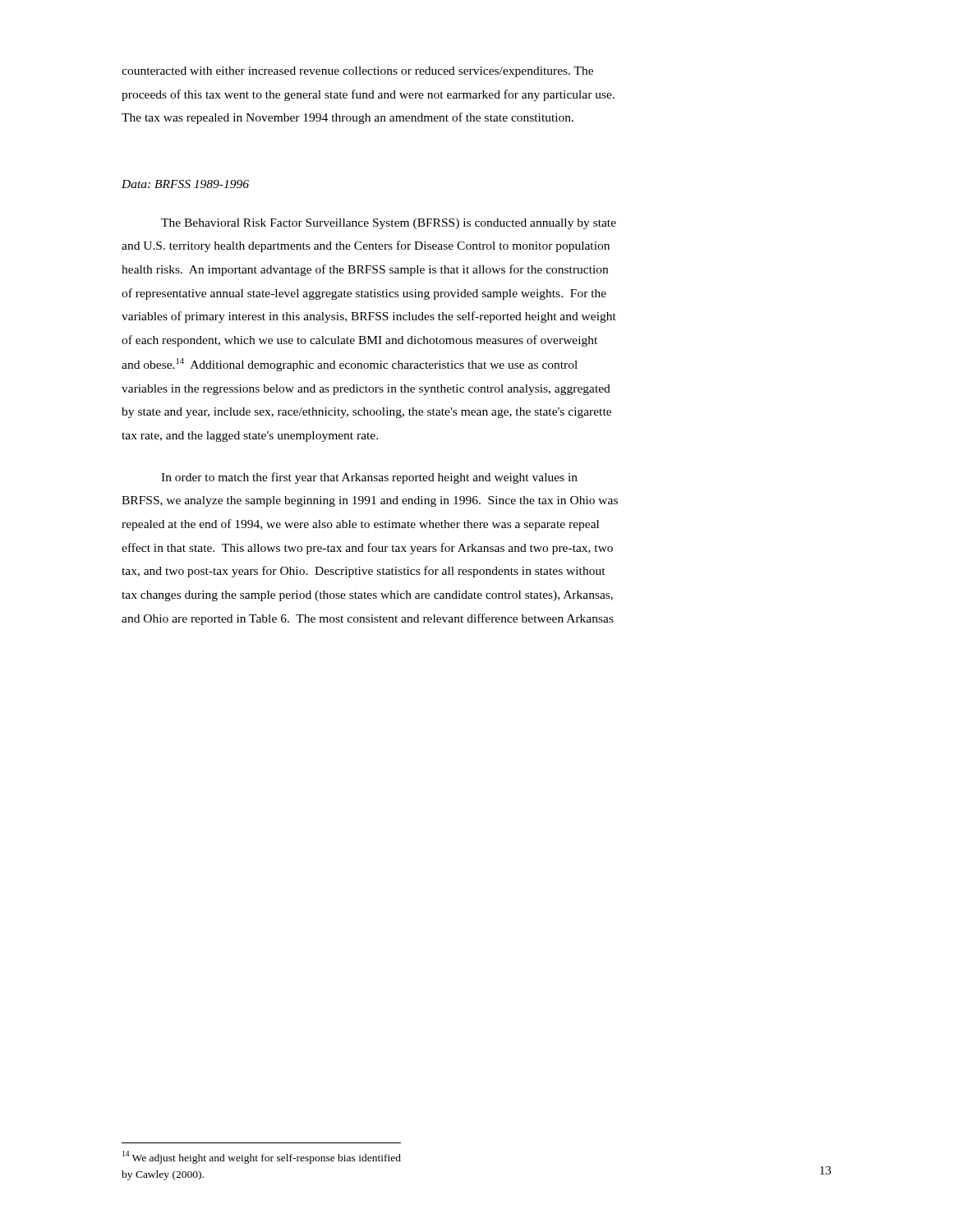Locate the text block that says "In order to match the first"

pos(476,548)
